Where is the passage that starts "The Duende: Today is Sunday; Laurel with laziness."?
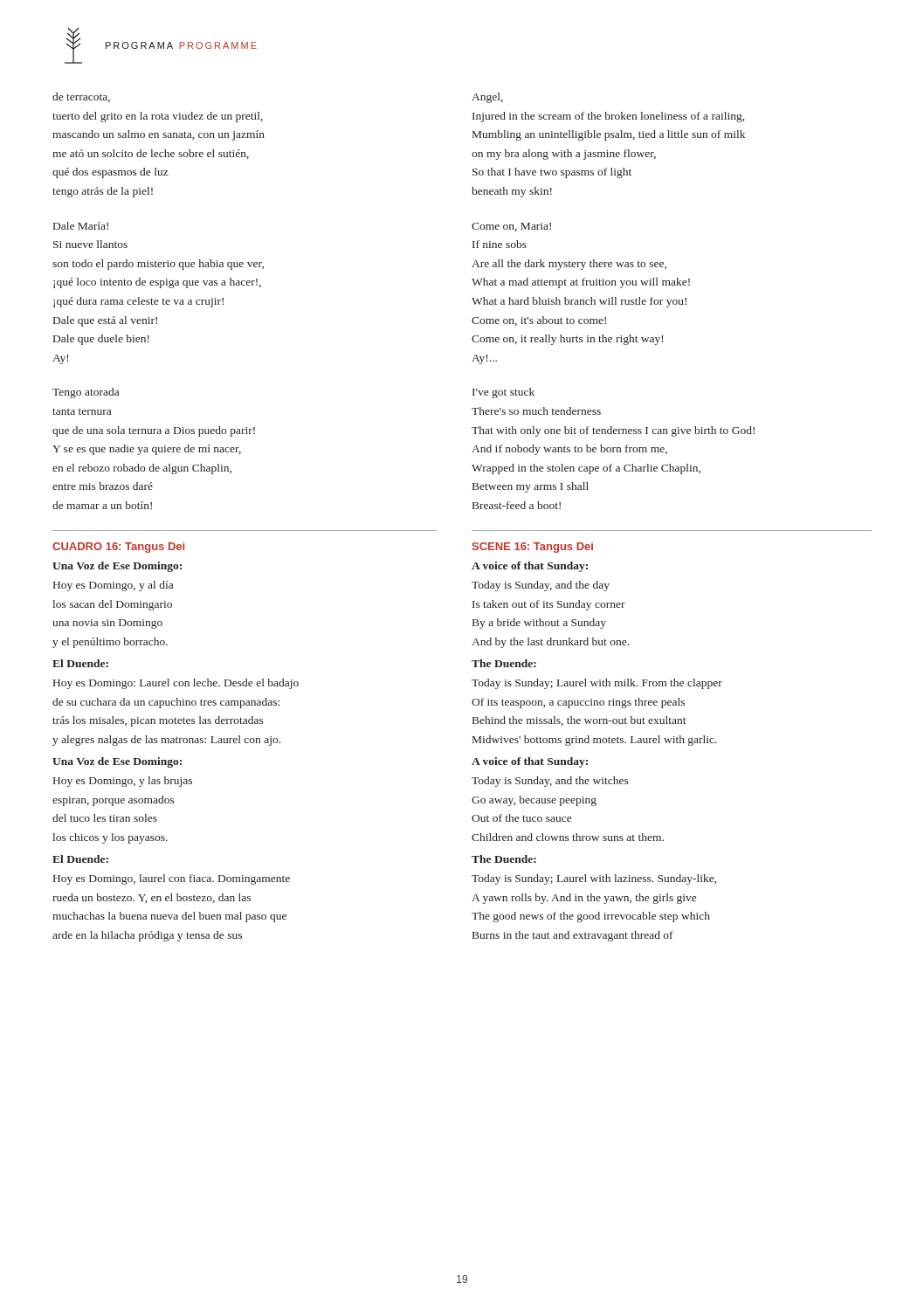 point(594,897)
